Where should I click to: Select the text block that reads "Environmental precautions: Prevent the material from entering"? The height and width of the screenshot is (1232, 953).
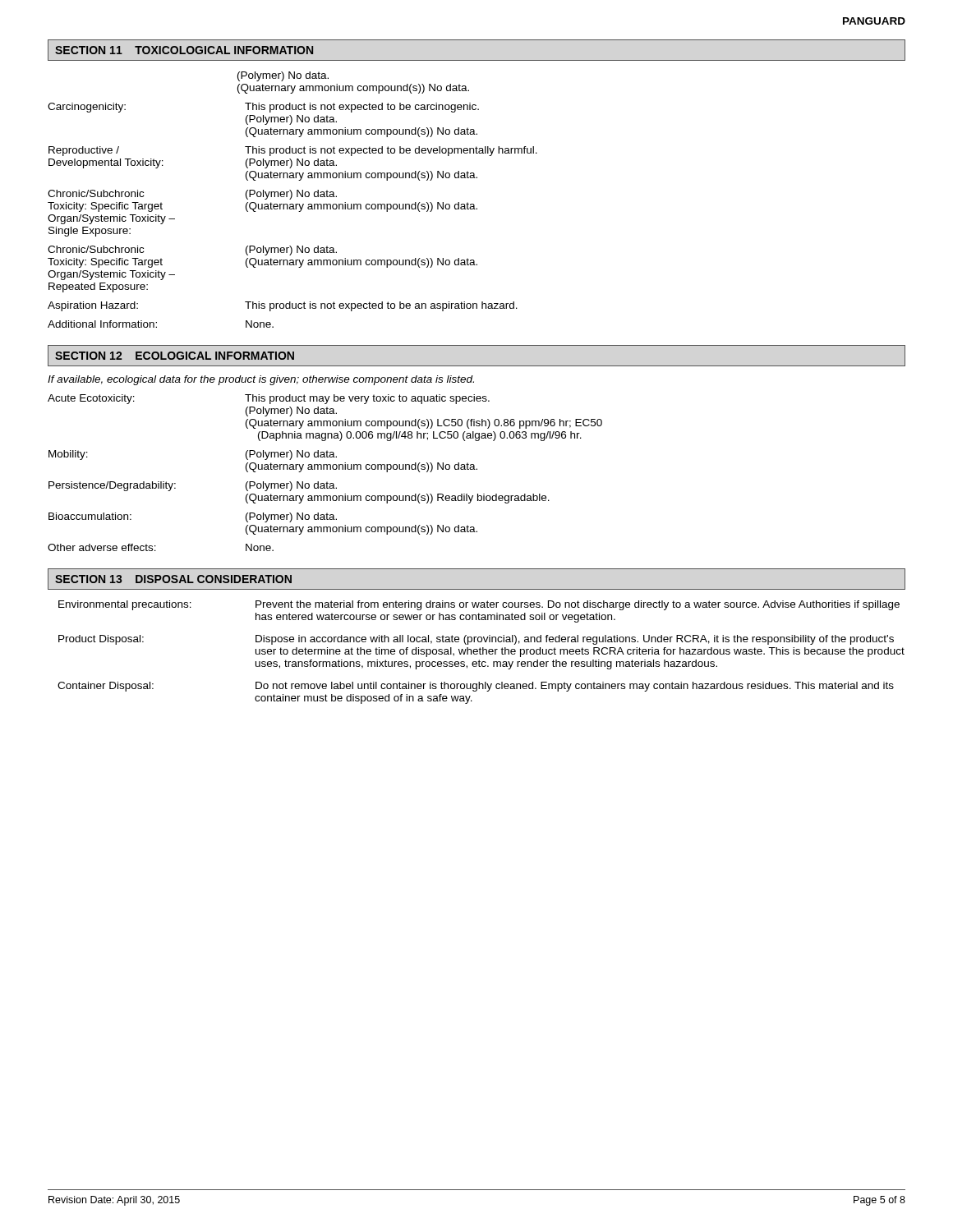click(476, 610)
